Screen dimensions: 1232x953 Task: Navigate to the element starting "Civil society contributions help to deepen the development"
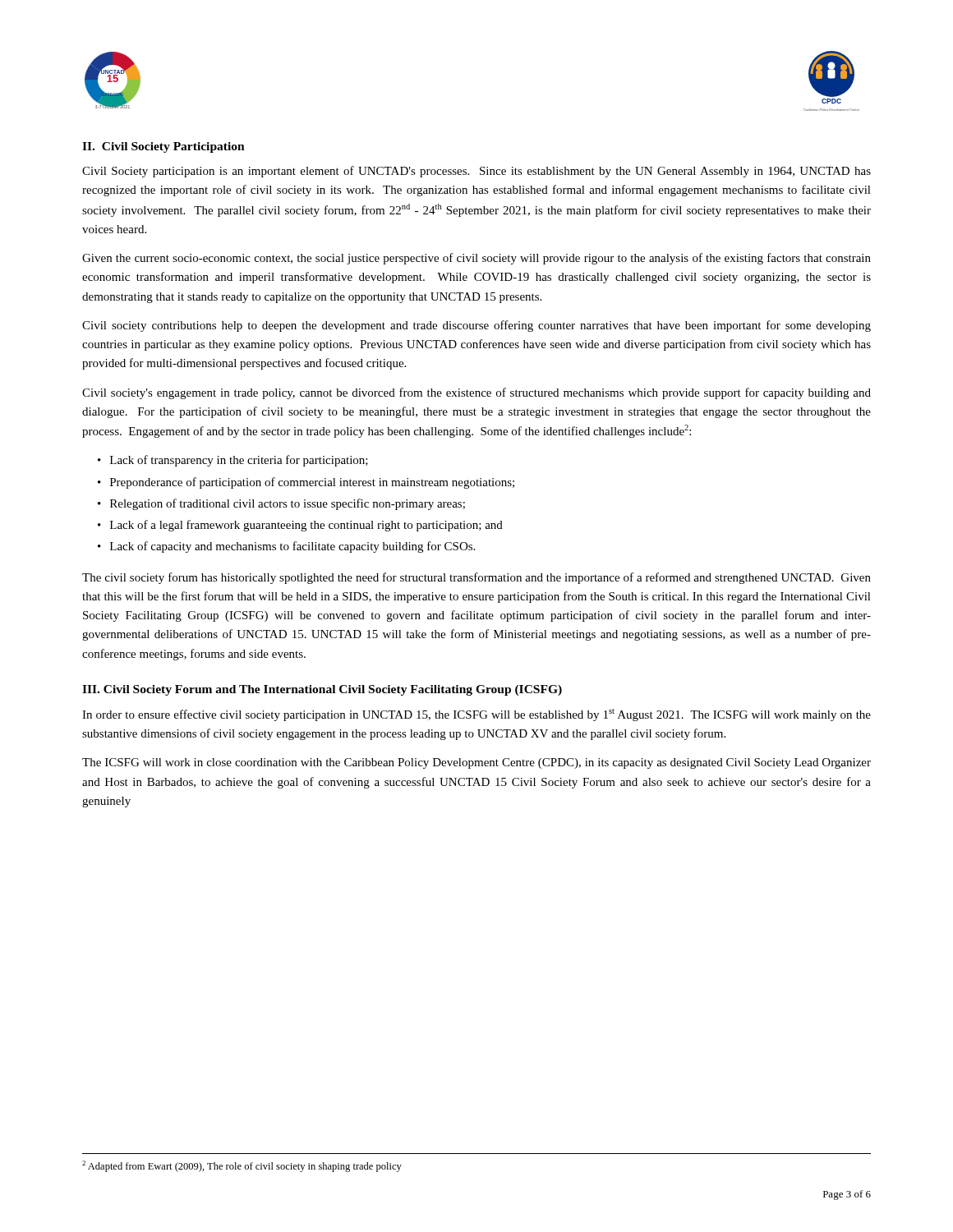(x=476, y=344)
